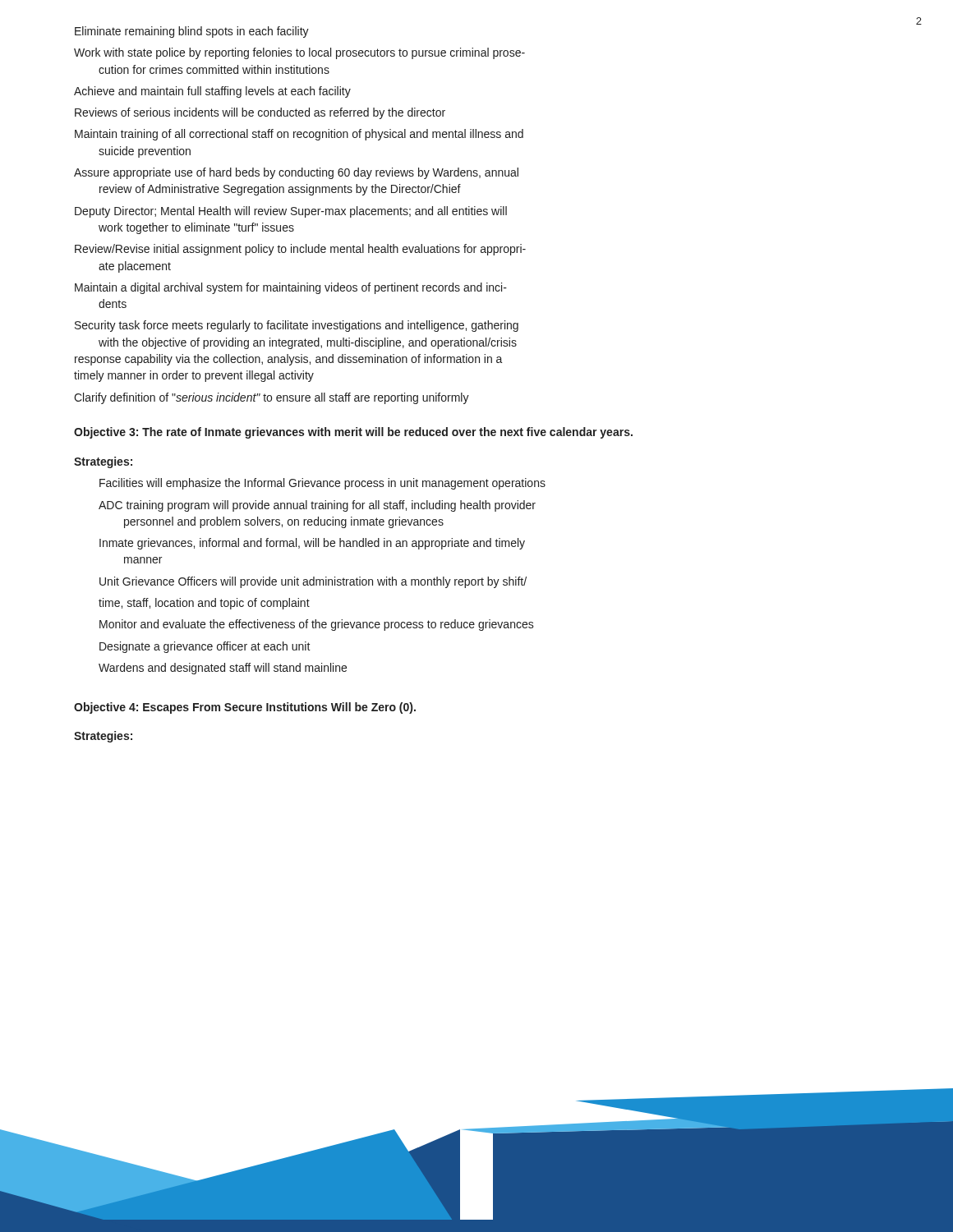Viewport: 953px width, 1232px height.
Task: Navigate to the block starting "Clarify definition of "serious"
Action: (271, 397)
